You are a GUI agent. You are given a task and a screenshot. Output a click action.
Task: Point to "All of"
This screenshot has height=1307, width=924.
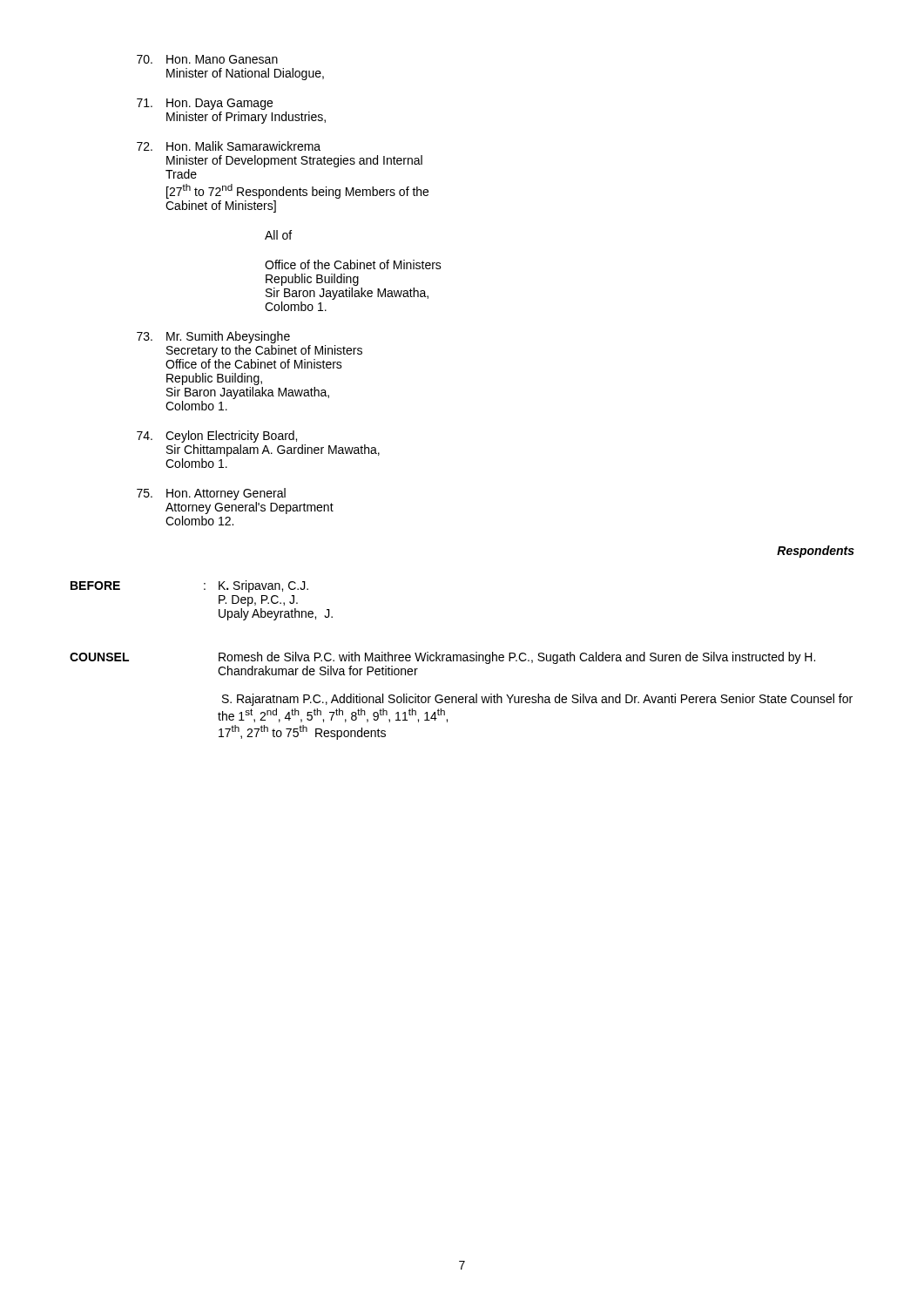point(278,235)
